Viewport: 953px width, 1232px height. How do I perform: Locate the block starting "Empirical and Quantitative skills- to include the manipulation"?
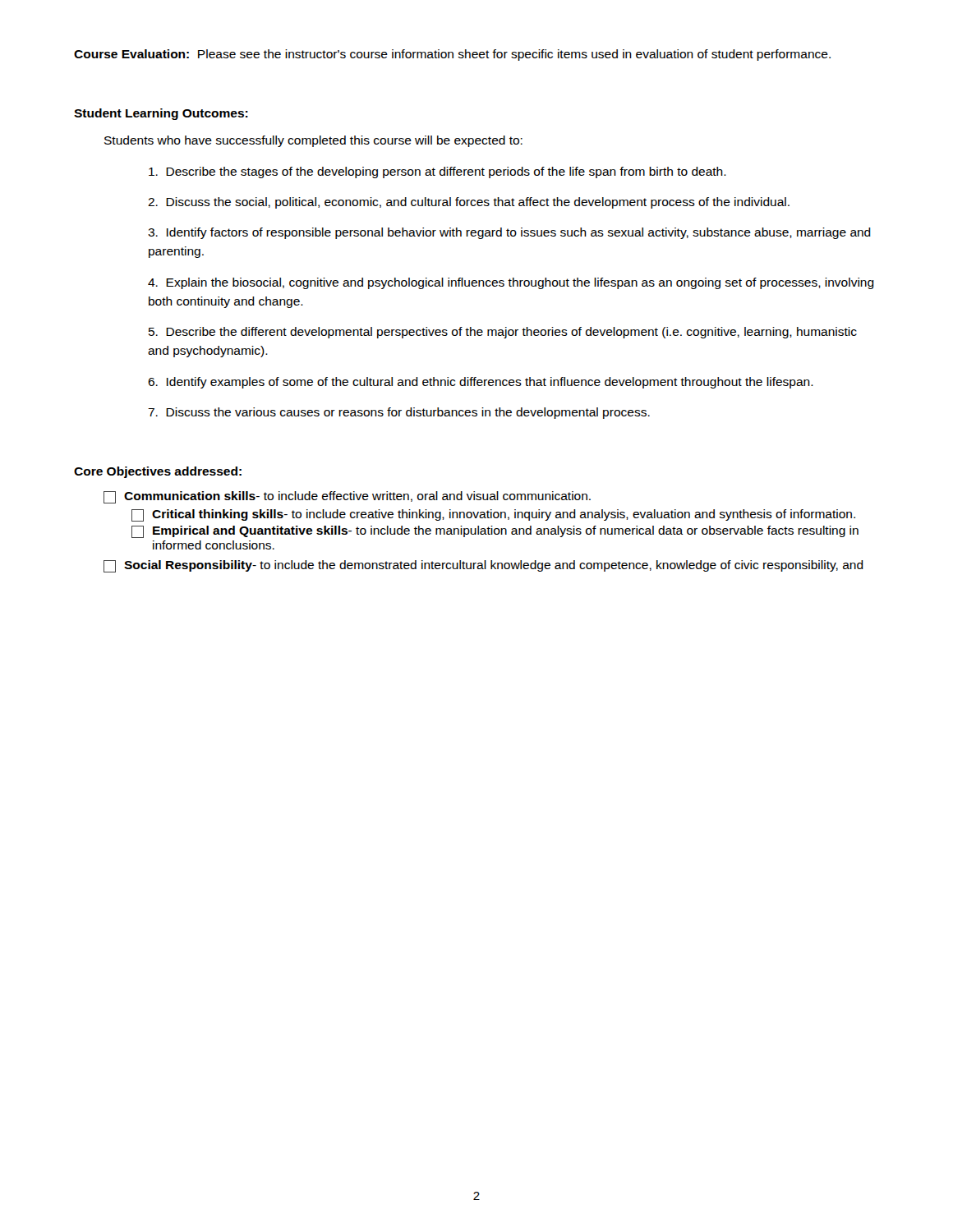(505, 538)
